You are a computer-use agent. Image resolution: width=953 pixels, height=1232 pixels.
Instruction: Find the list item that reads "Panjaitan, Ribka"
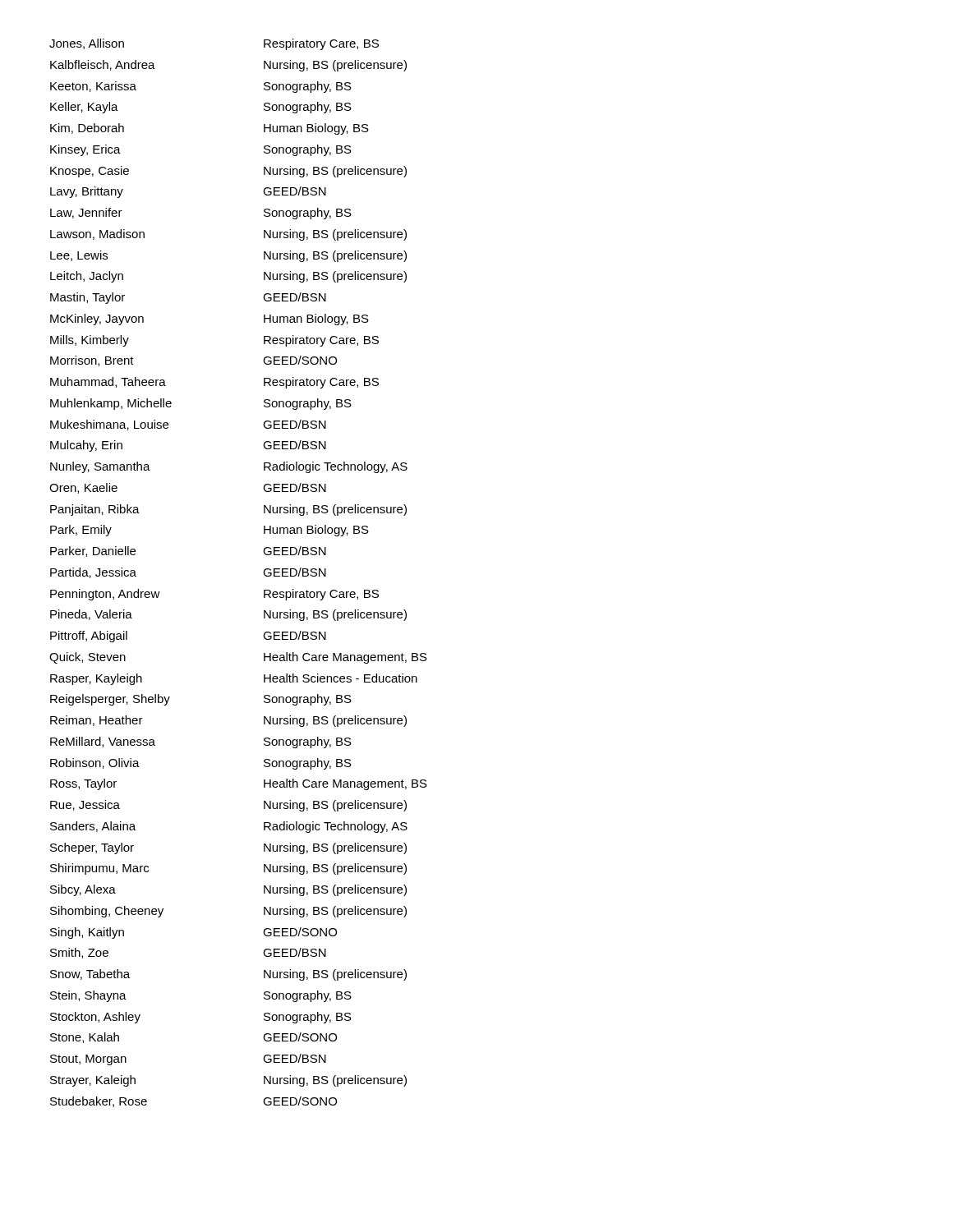pos(94,508)
